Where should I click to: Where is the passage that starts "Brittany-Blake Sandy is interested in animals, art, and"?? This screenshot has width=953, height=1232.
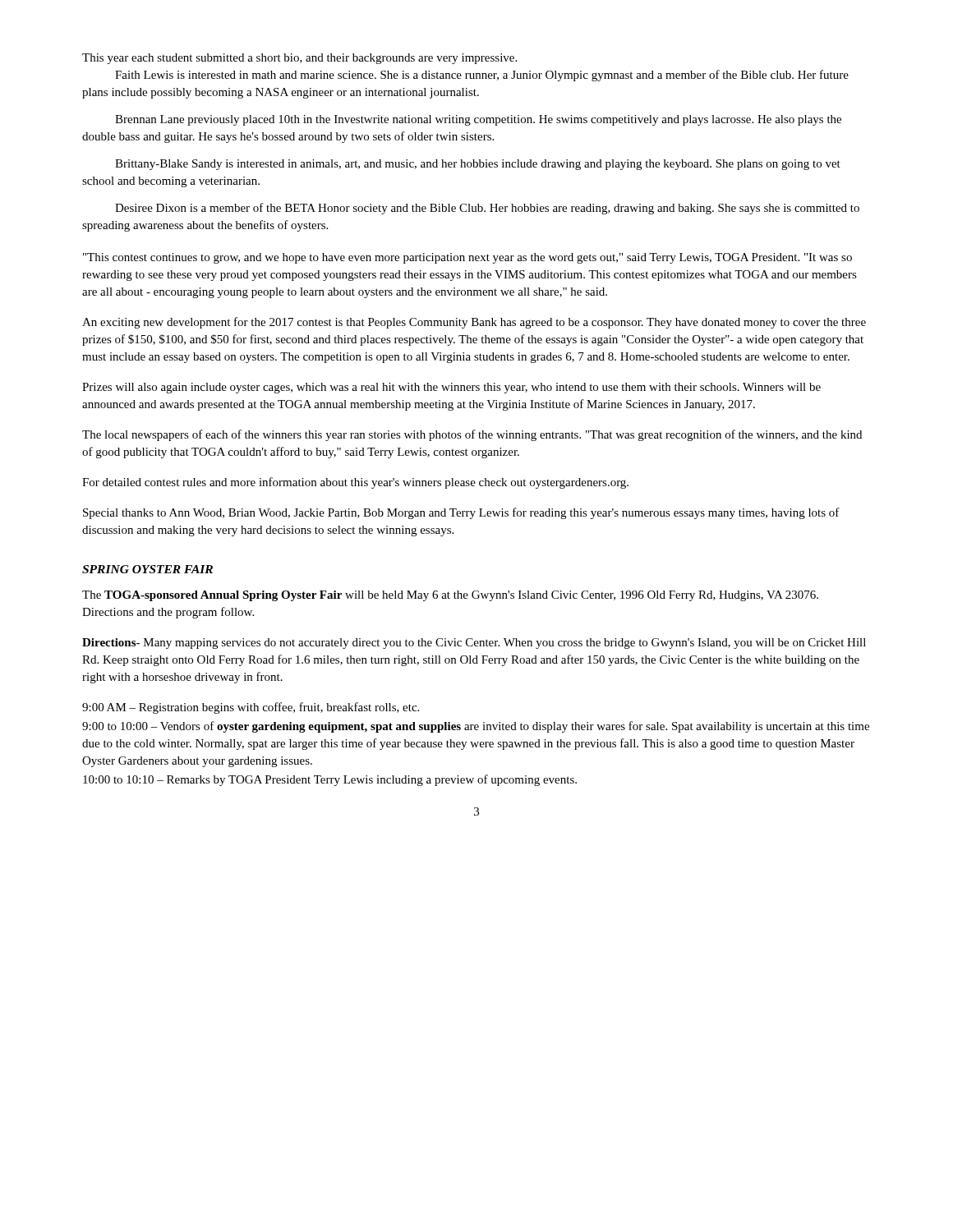click(476, 172)
